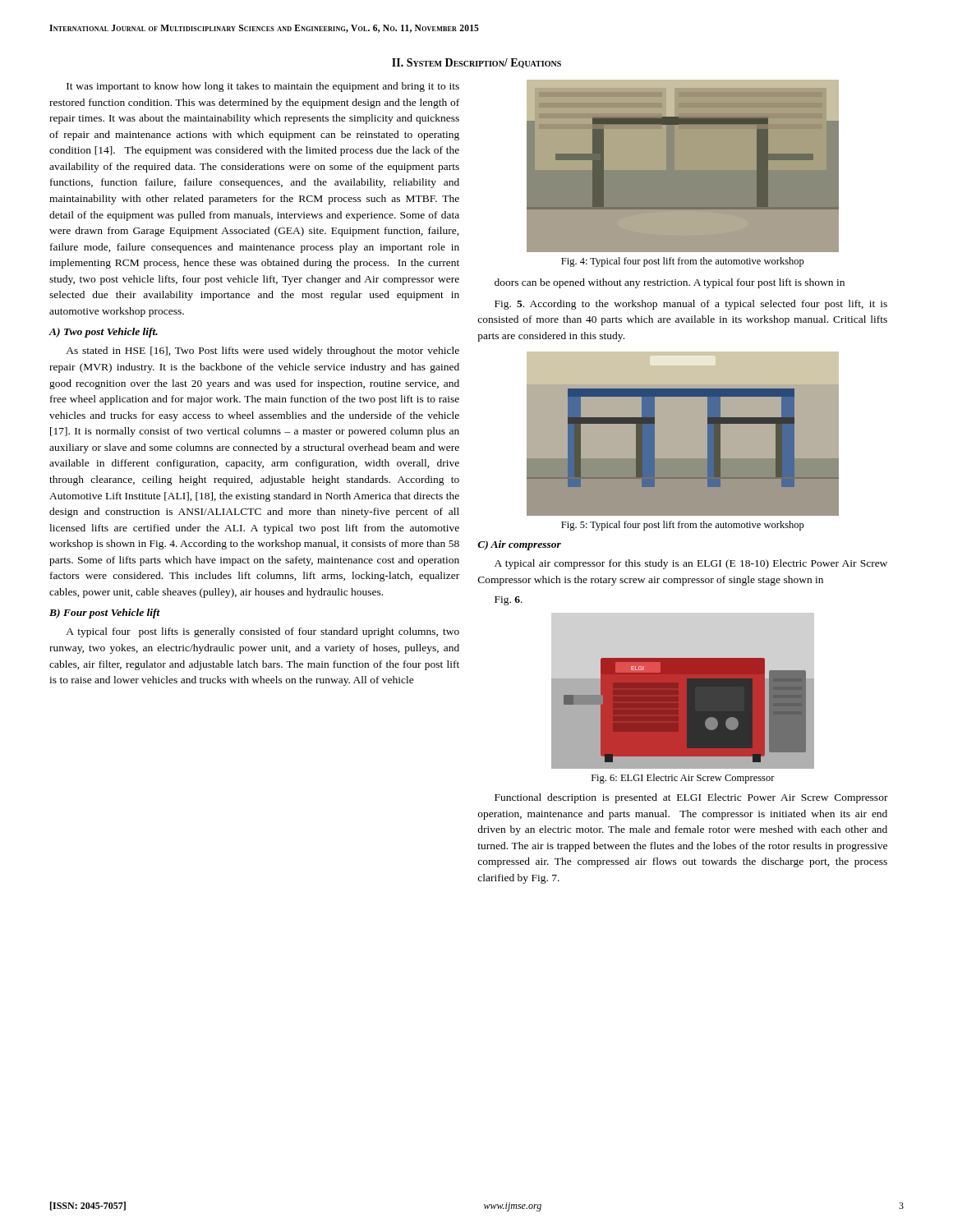Find the text block that reads "As stated in HSE [16], Two Post lifts"
The height and width of the screenshot is (1232, 953).
[254, 471]
